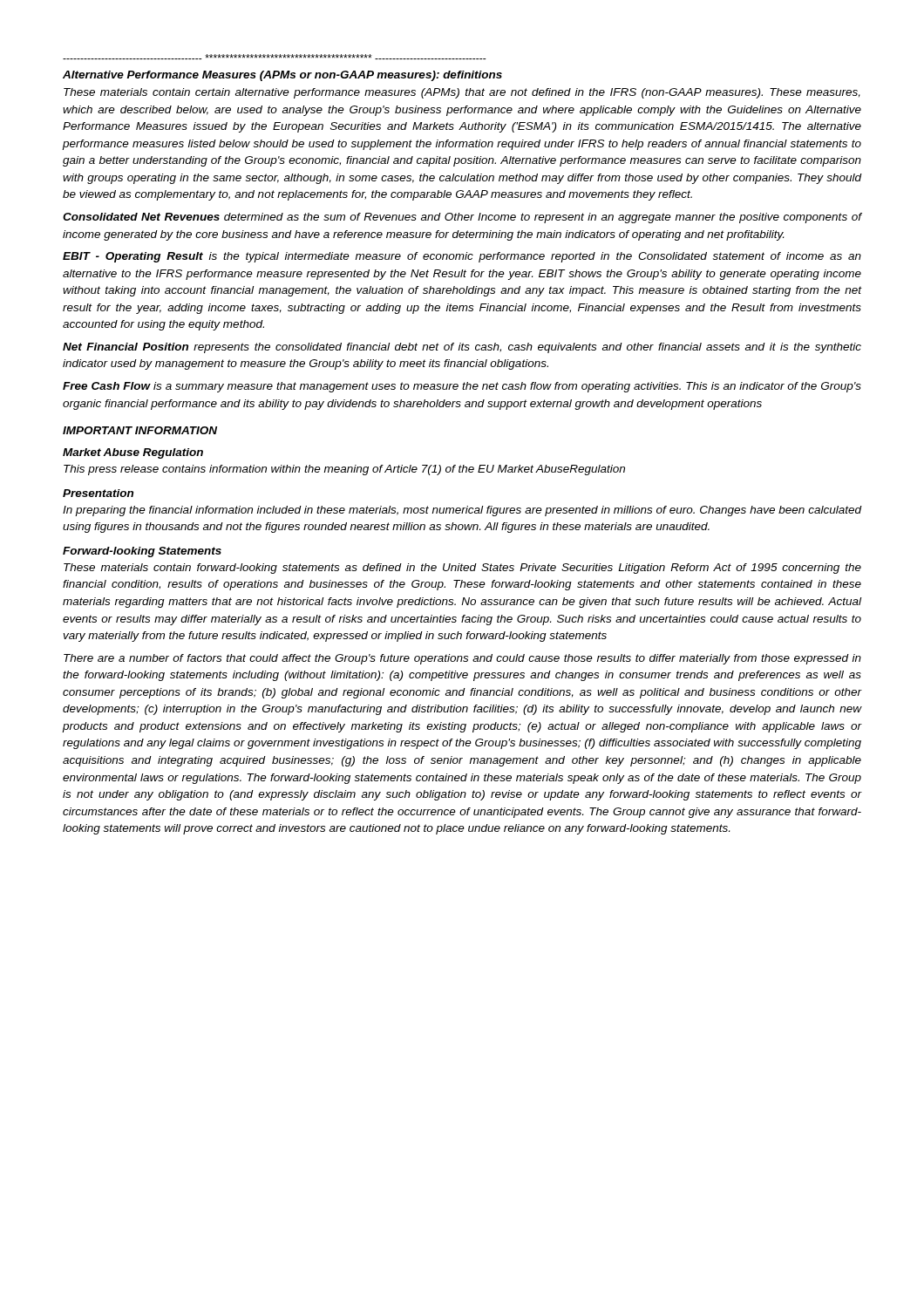The height and width of the screenshot is (1308, 924).
Task: Locate the text "Market Abuse Regulation"
Action: [133, 452]
